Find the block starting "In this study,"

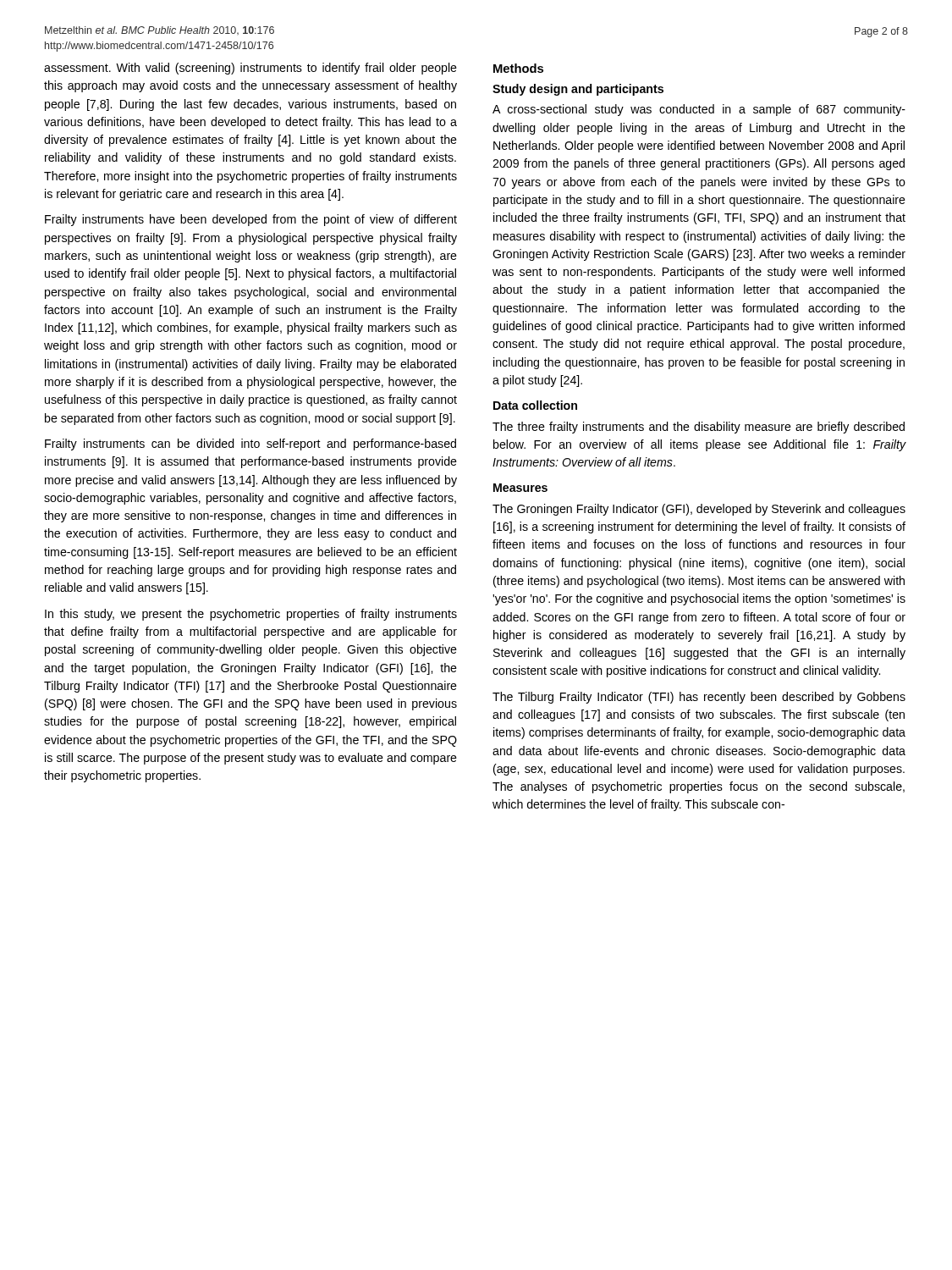(250, 695)
